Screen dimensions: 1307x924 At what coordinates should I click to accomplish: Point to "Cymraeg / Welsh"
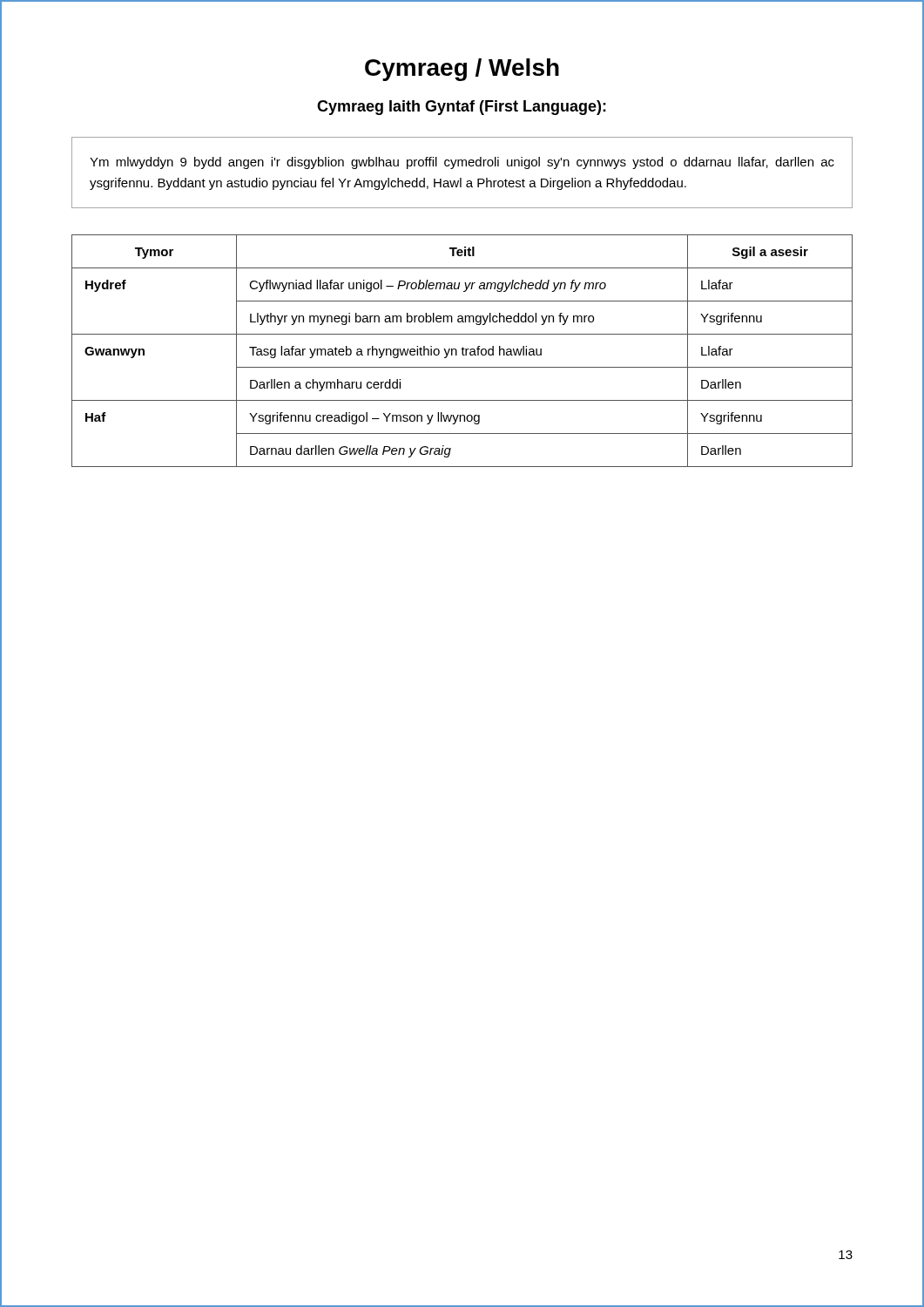pos(462,68)
